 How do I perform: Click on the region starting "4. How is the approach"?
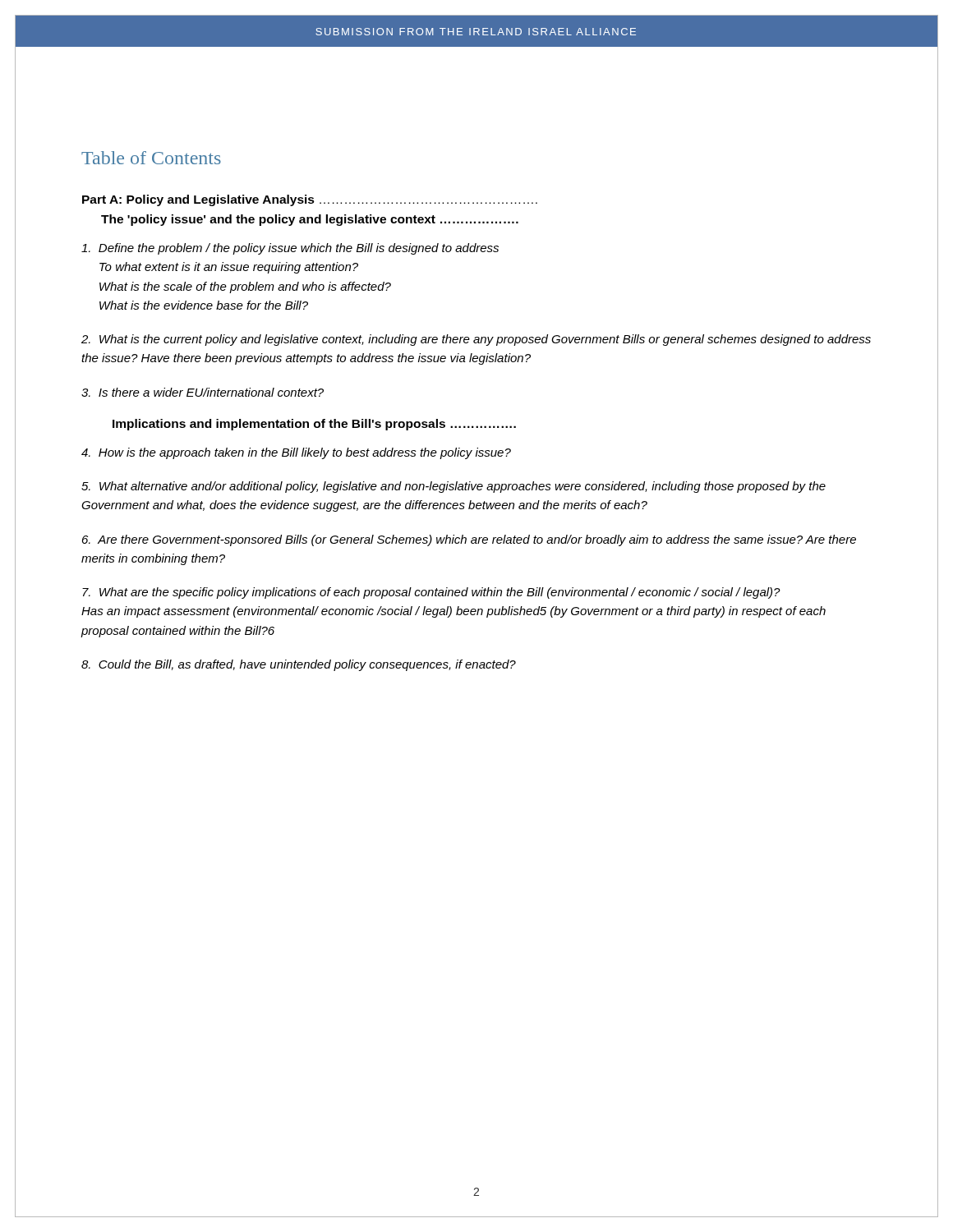click(x=296, y=452)
